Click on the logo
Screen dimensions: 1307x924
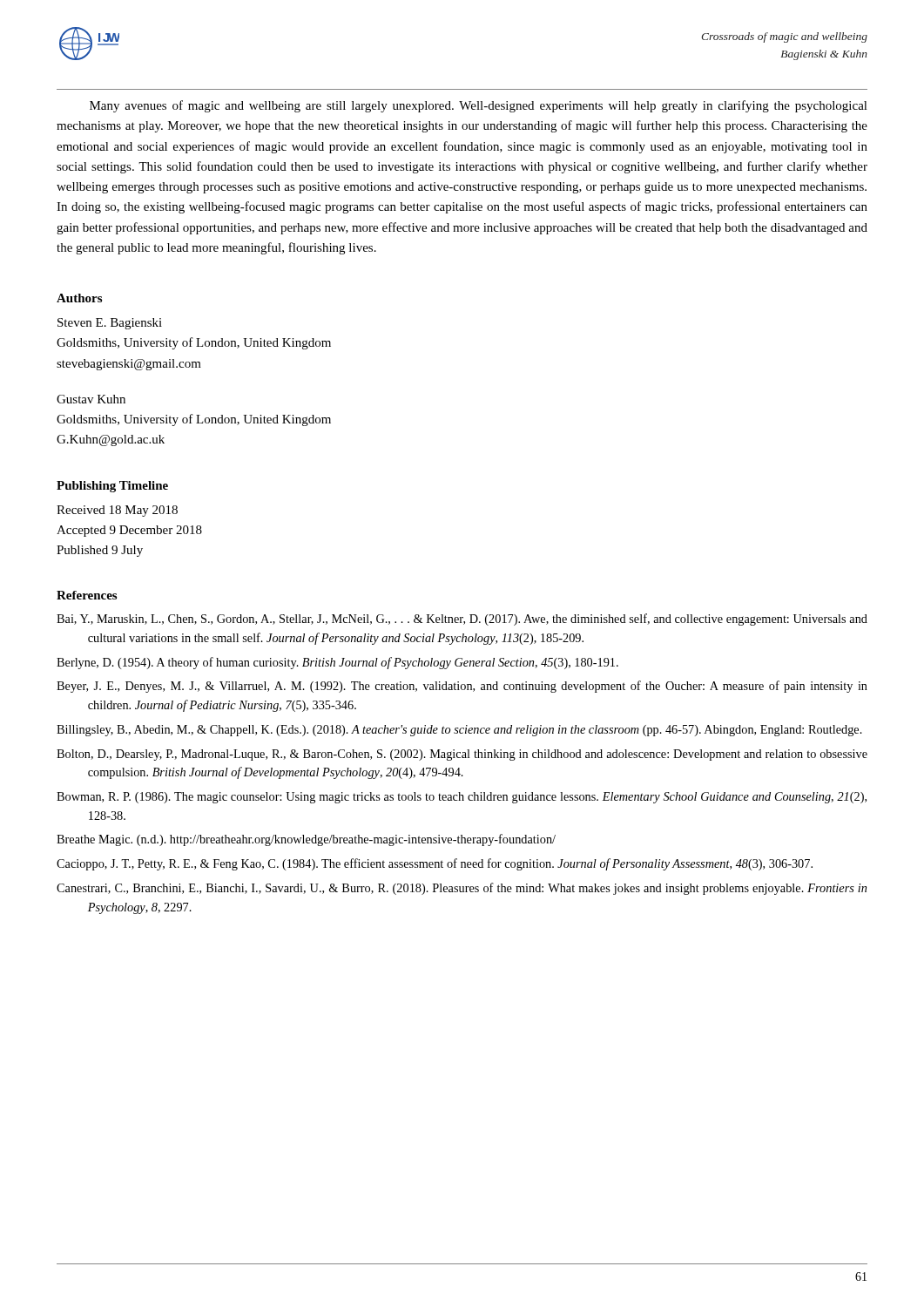[88, 50]
